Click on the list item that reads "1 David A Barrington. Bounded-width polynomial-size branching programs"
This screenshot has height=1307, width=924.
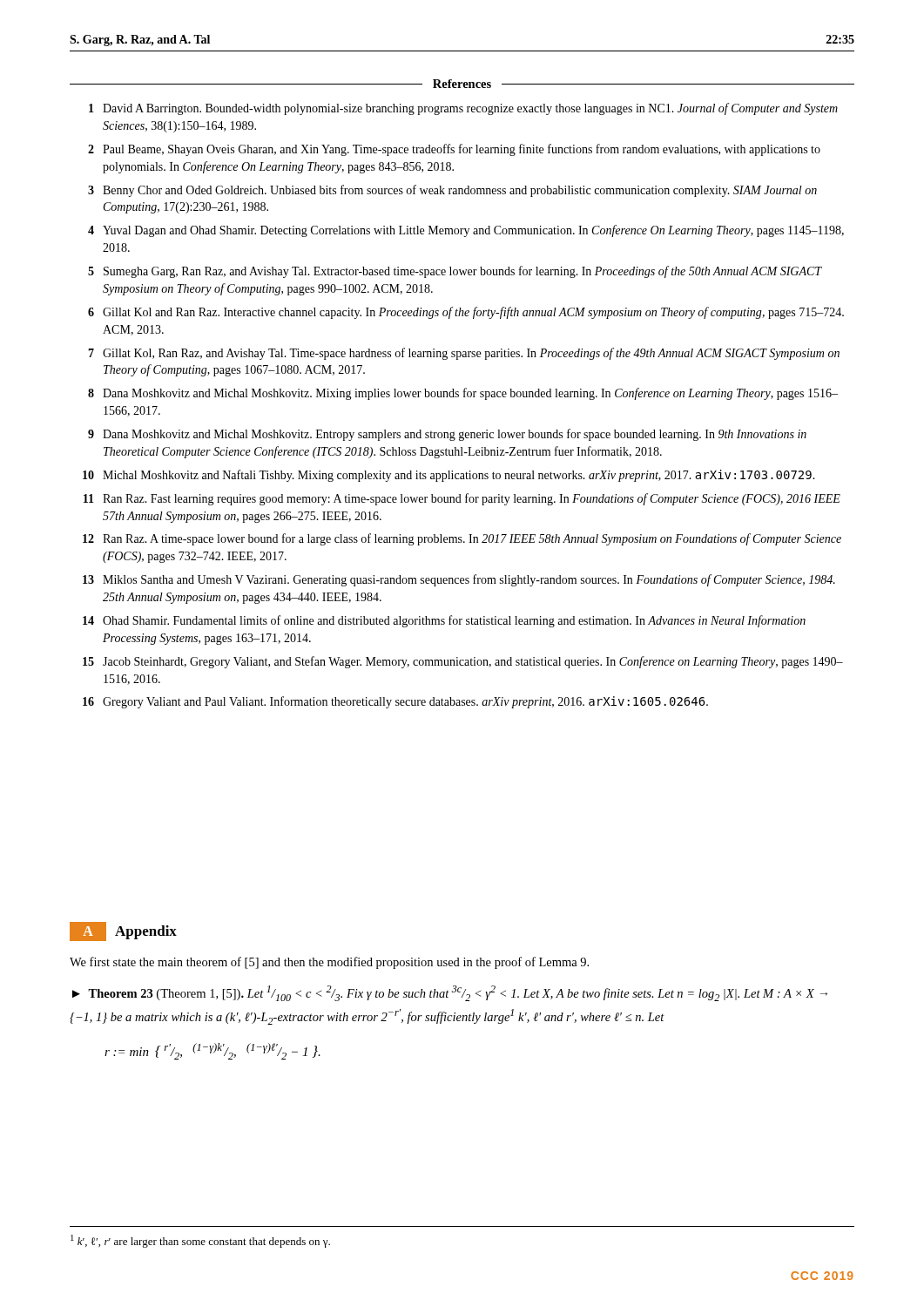[462, 118]
